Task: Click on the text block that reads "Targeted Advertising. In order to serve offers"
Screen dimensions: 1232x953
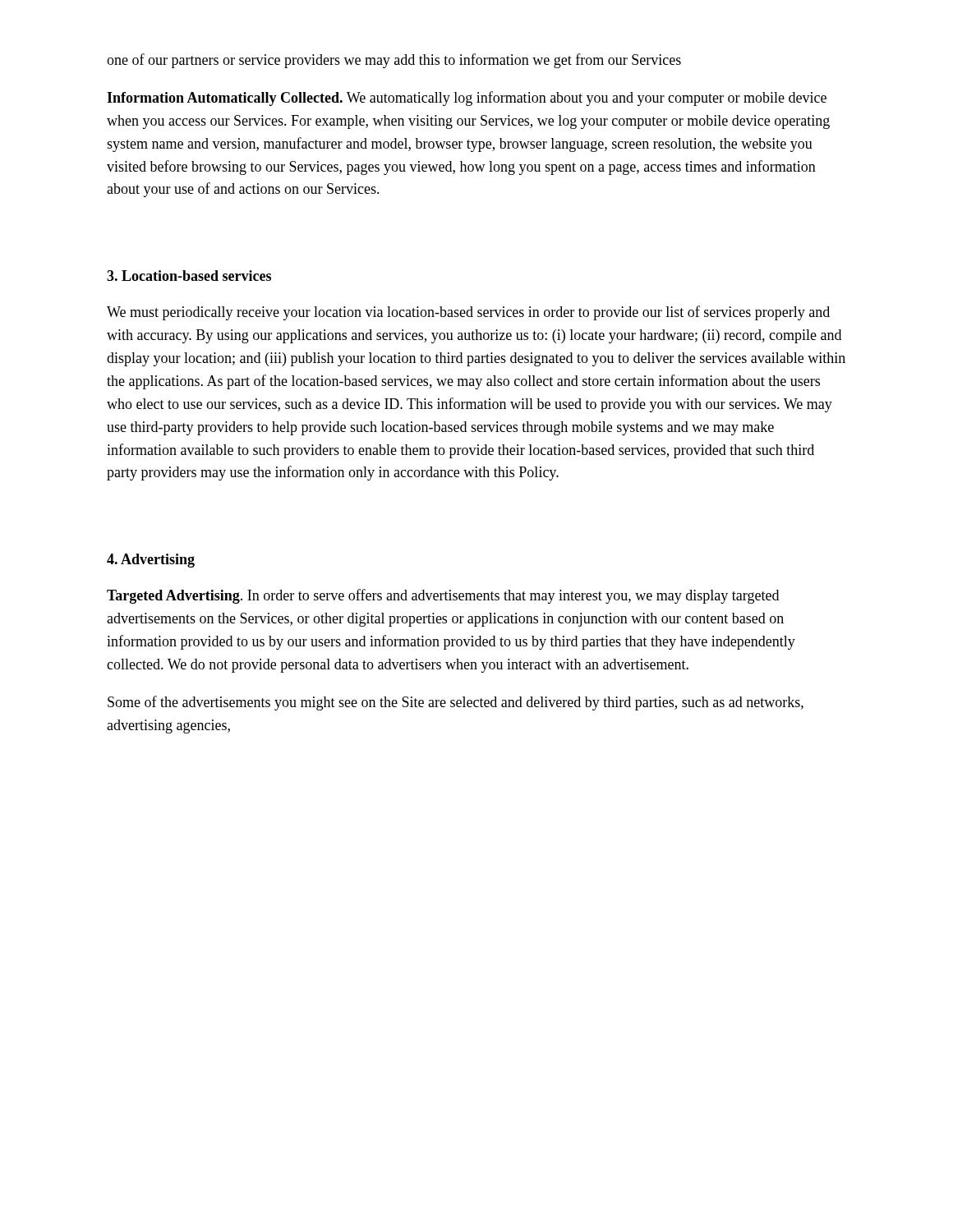Action: [x=451, y=630]
